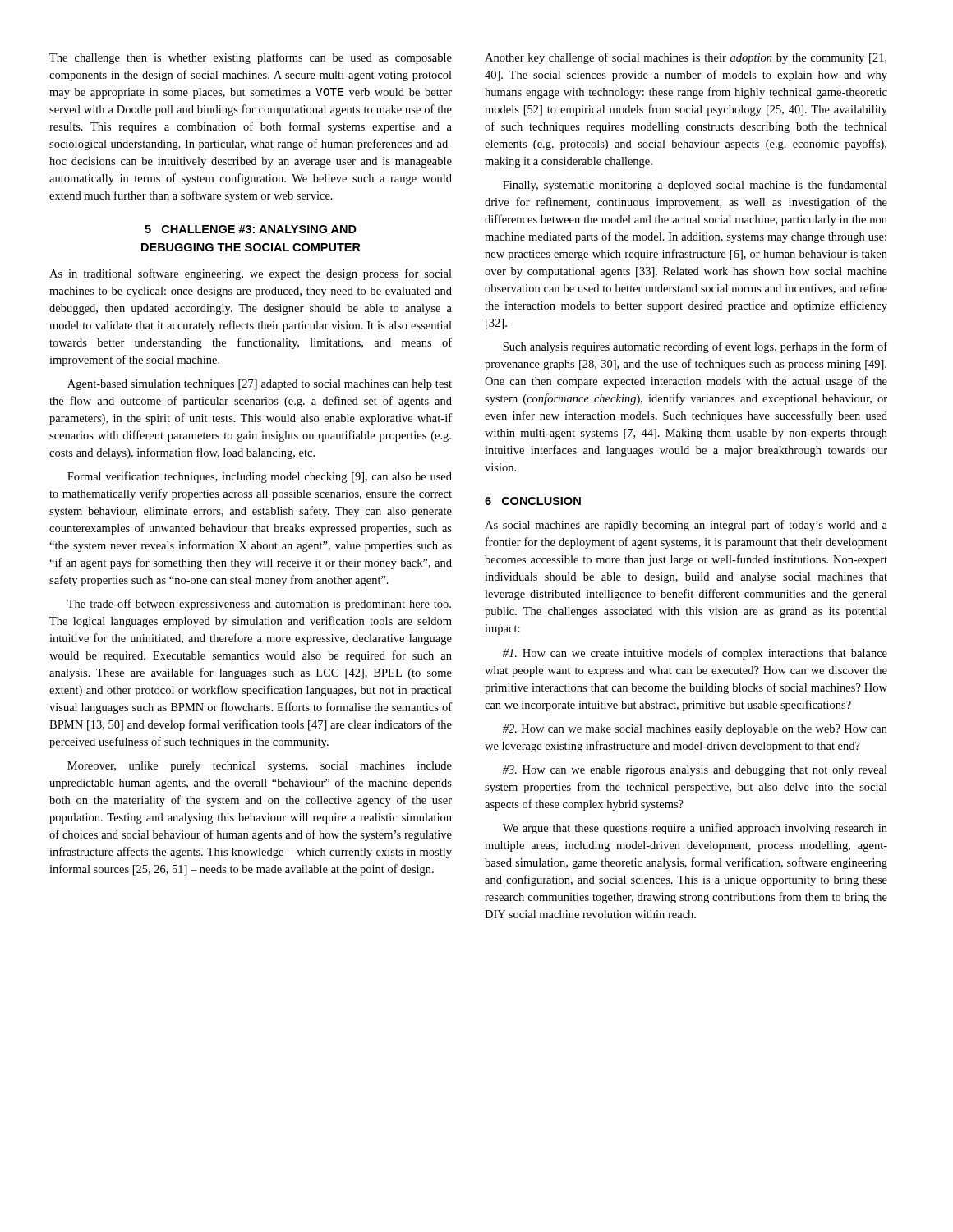Locate the block of text that opens with "3. How can we"
Viewport: 953px width, 1232px height.
tap(686, 787)
